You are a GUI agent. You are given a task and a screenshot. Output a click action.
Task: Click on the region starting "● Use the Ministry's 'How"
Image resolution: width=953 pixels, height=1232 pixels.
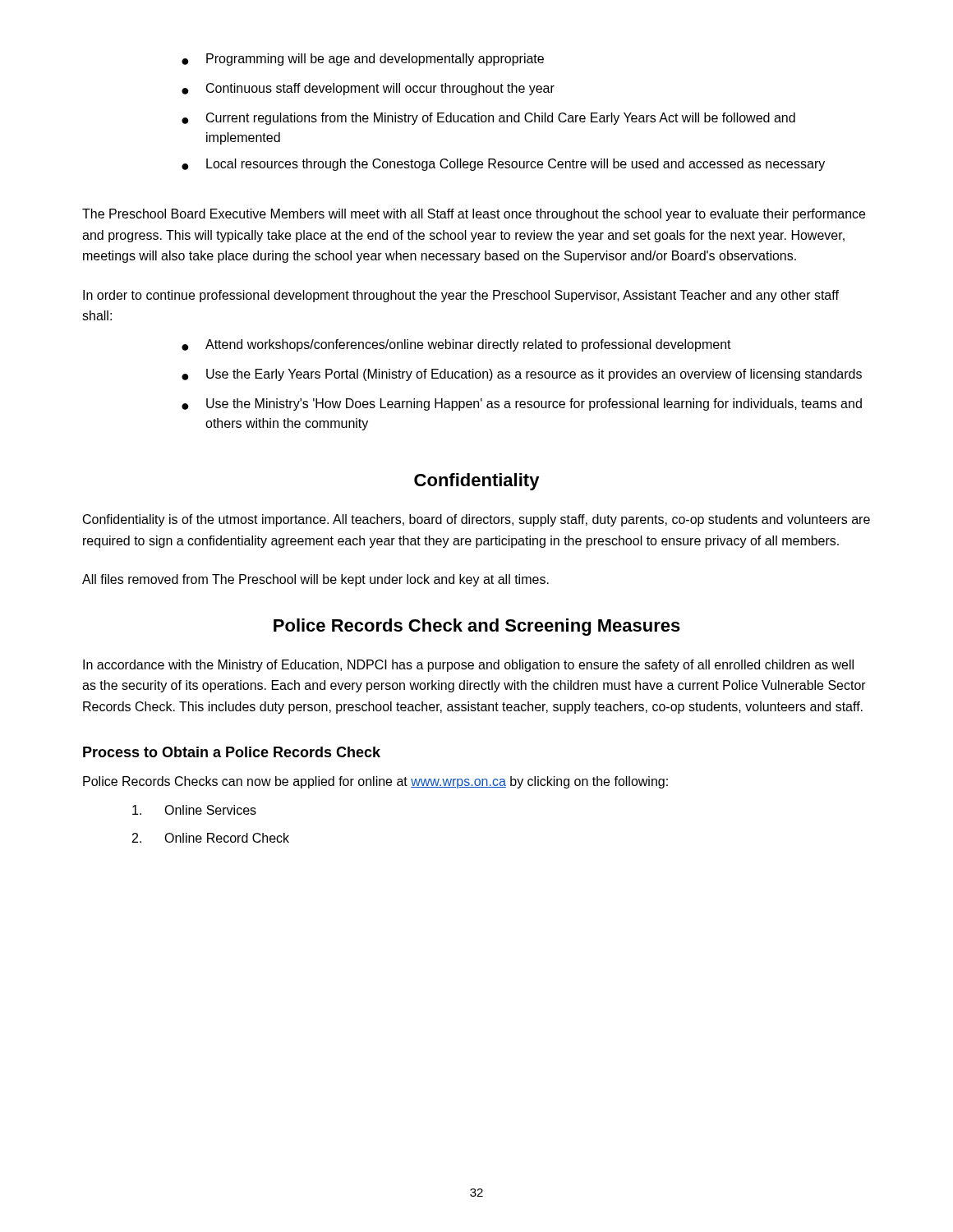(526, 414)
